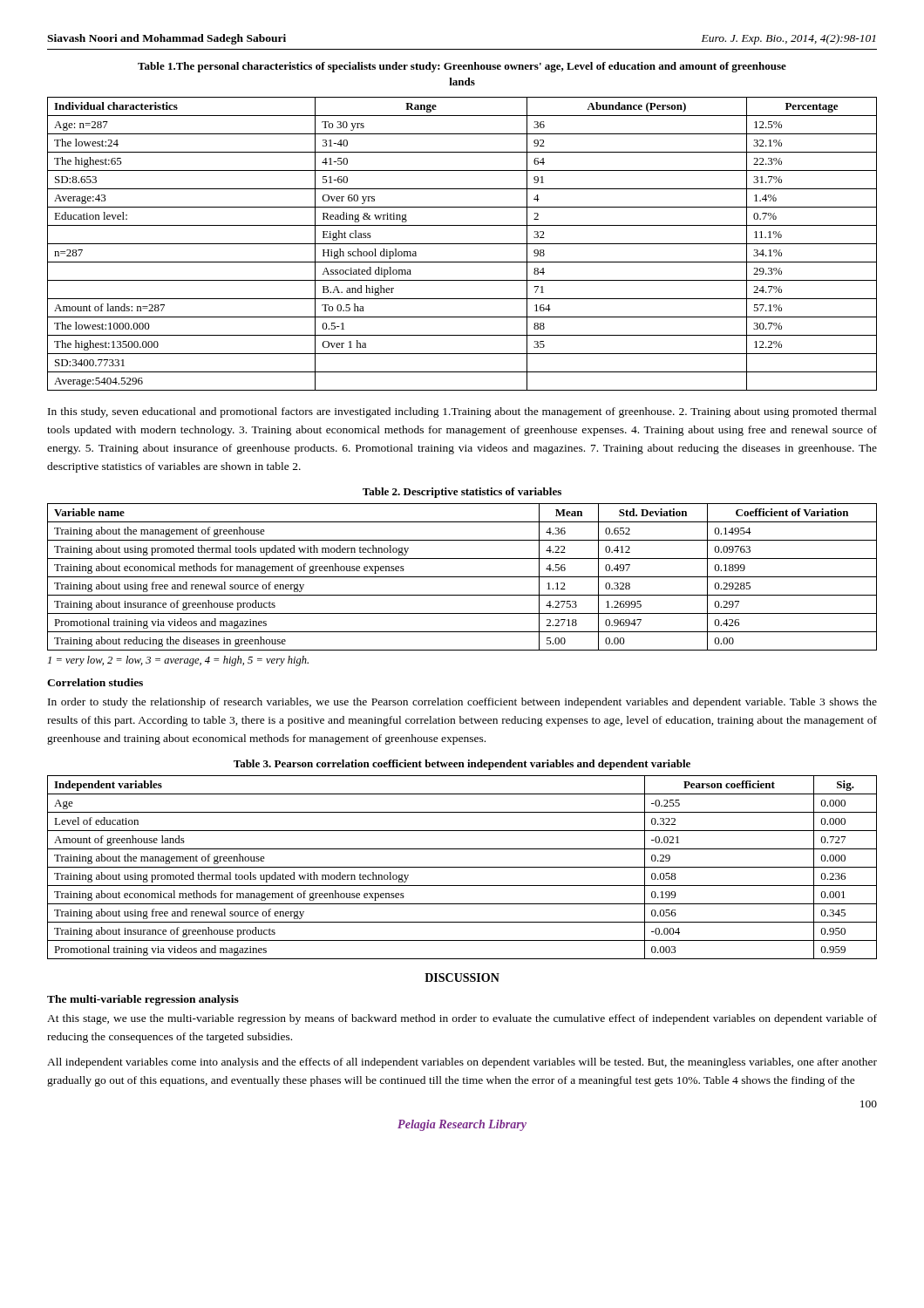Click on the text block starting "Table 1.The personal characteristics"
924x1308 pixels.
click(x=462, y=74)
